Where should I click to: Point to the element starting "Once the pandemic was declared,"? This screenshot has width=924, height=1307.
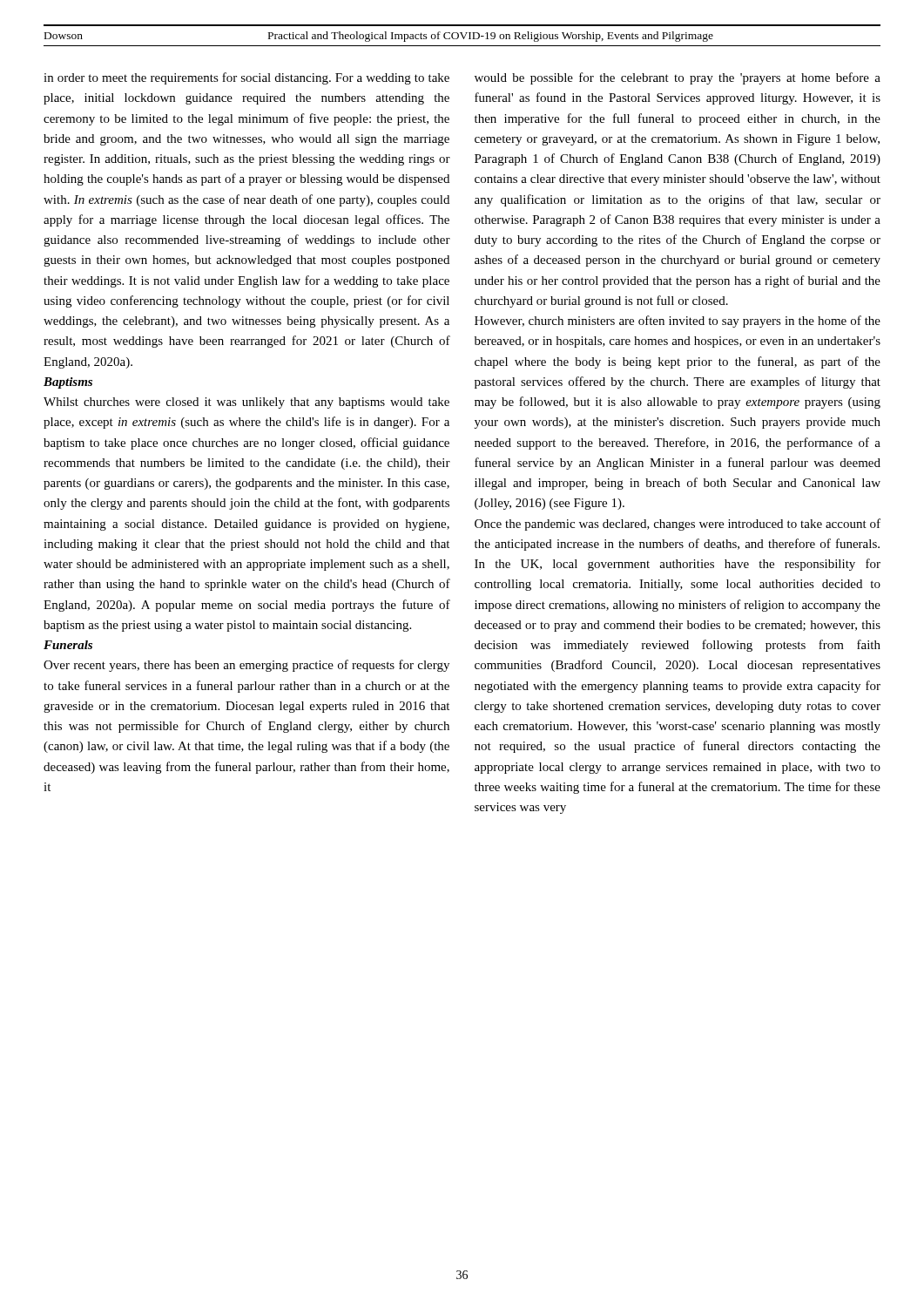point(677,666)
